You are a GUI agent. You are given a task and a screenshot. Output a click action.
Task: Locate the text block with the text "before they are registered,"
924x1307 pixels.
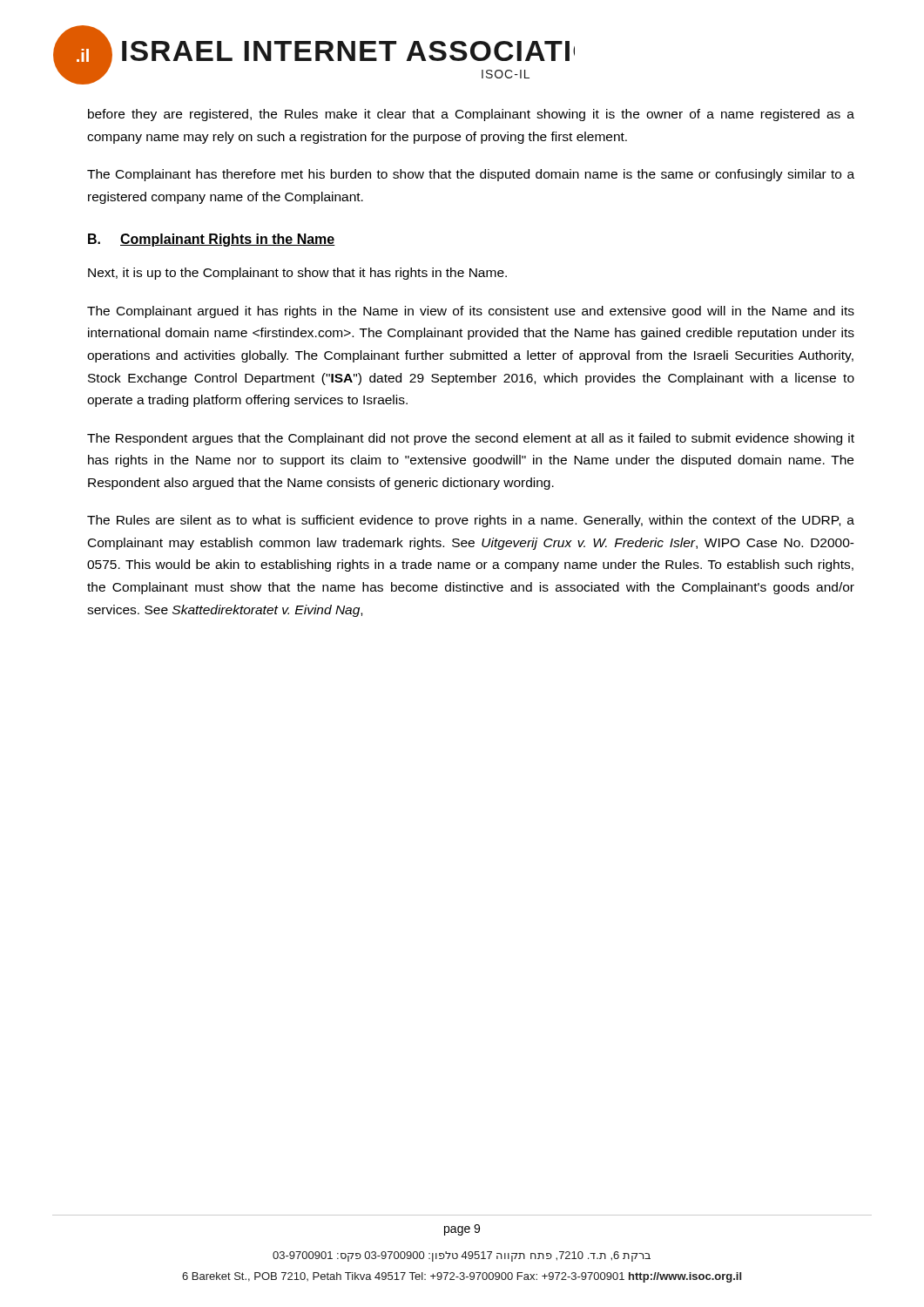tap(471, 125)
